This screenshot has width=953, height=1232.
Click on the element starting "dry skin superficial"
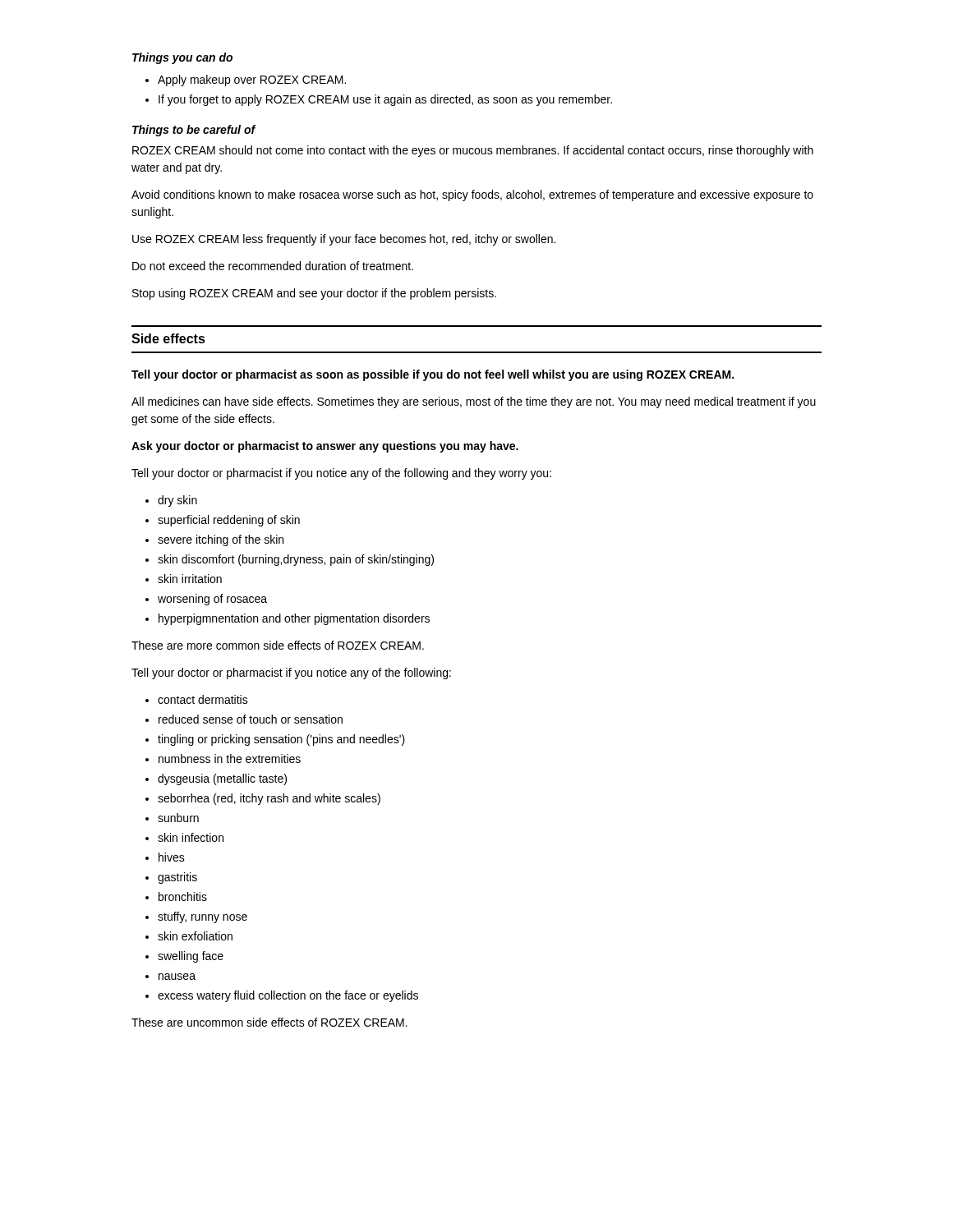point(171,501)
